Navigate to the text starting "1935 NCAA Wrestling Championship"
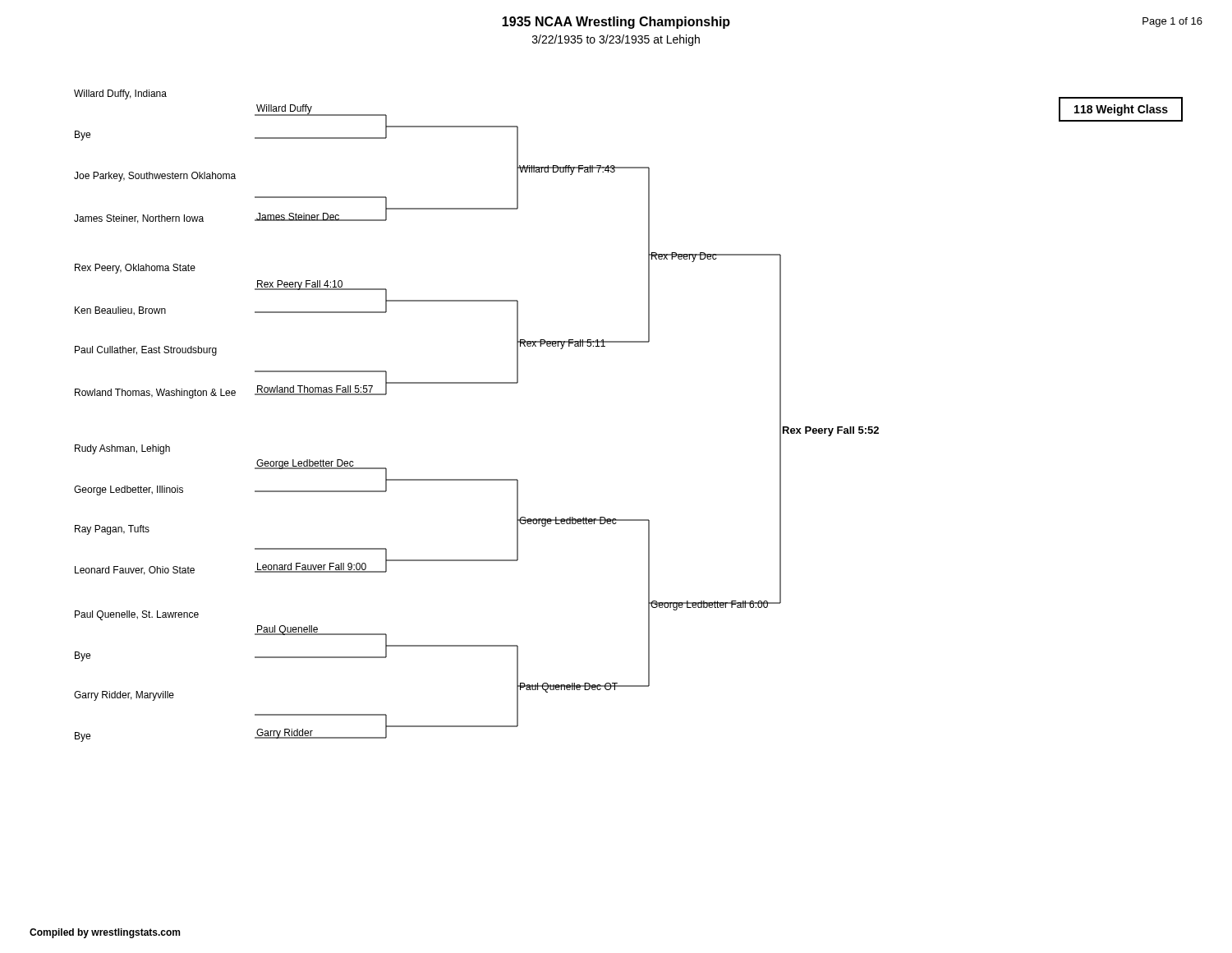The height and width of the screenshot is (953, 1232). [x=616, y=22]
